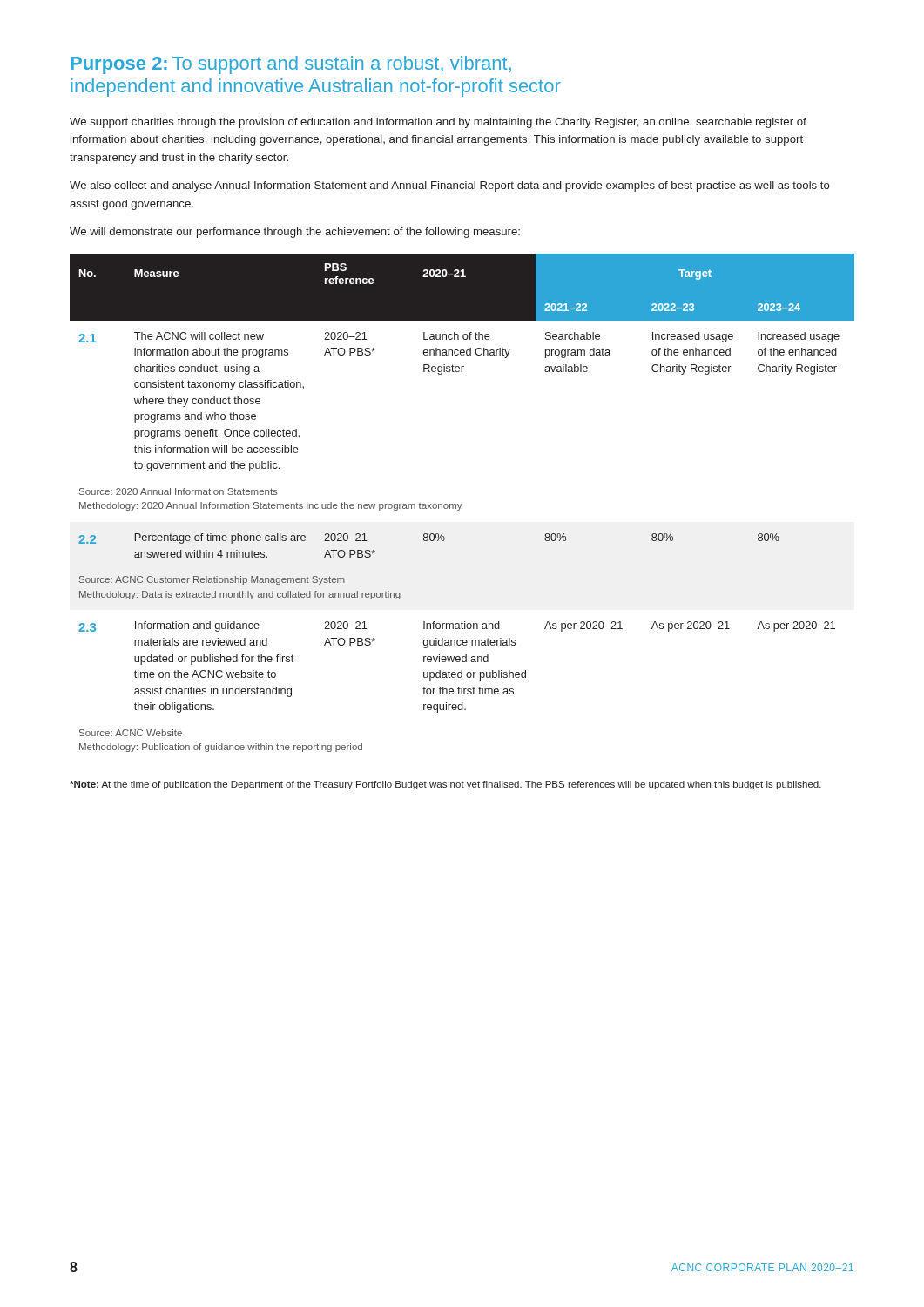Find the title
The height and width of the screenshot is (1307, 924).
[315, 74]
